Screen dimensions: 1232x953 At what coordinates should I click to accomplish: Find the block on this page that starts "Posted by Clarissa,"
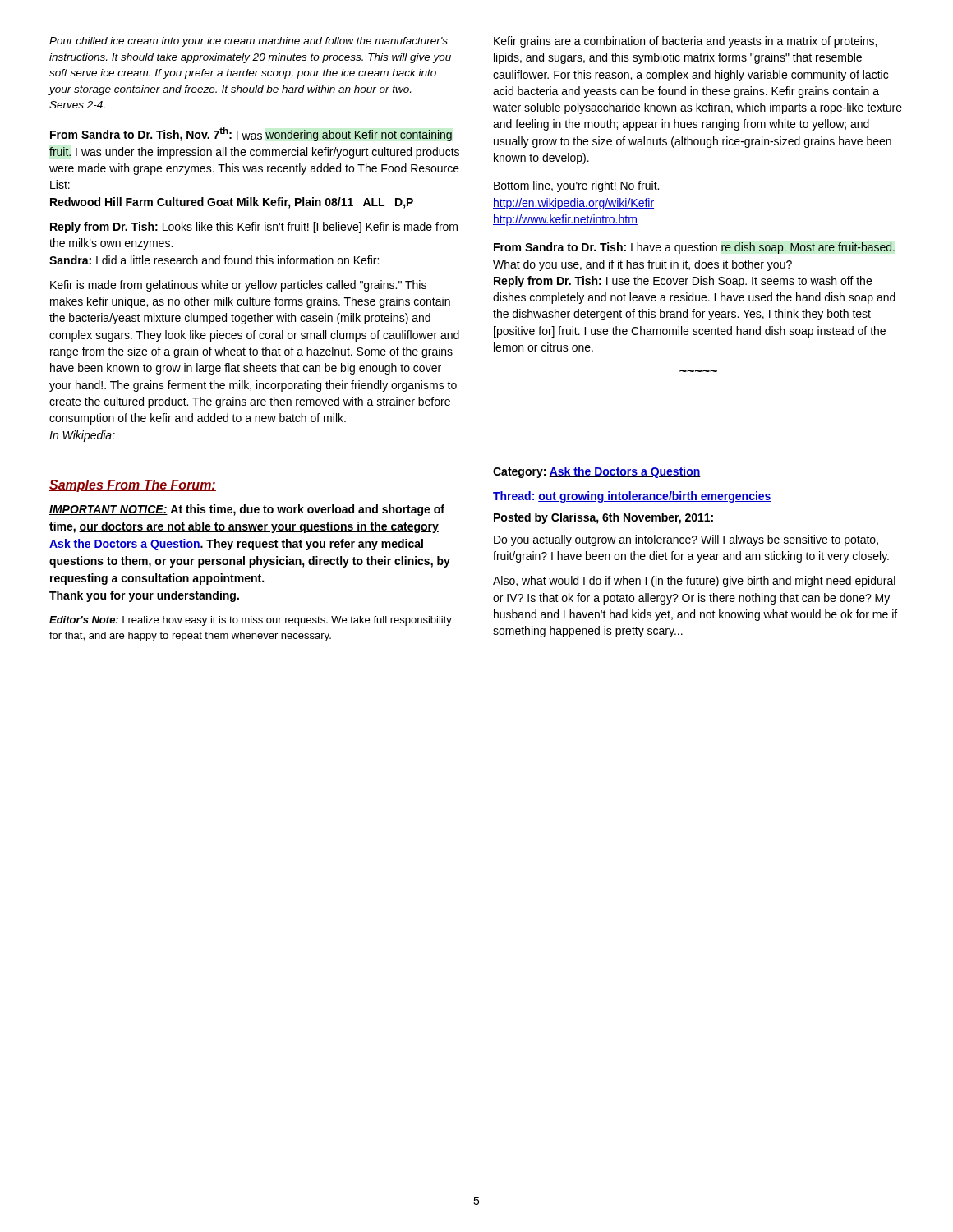(x=698, y=574)
